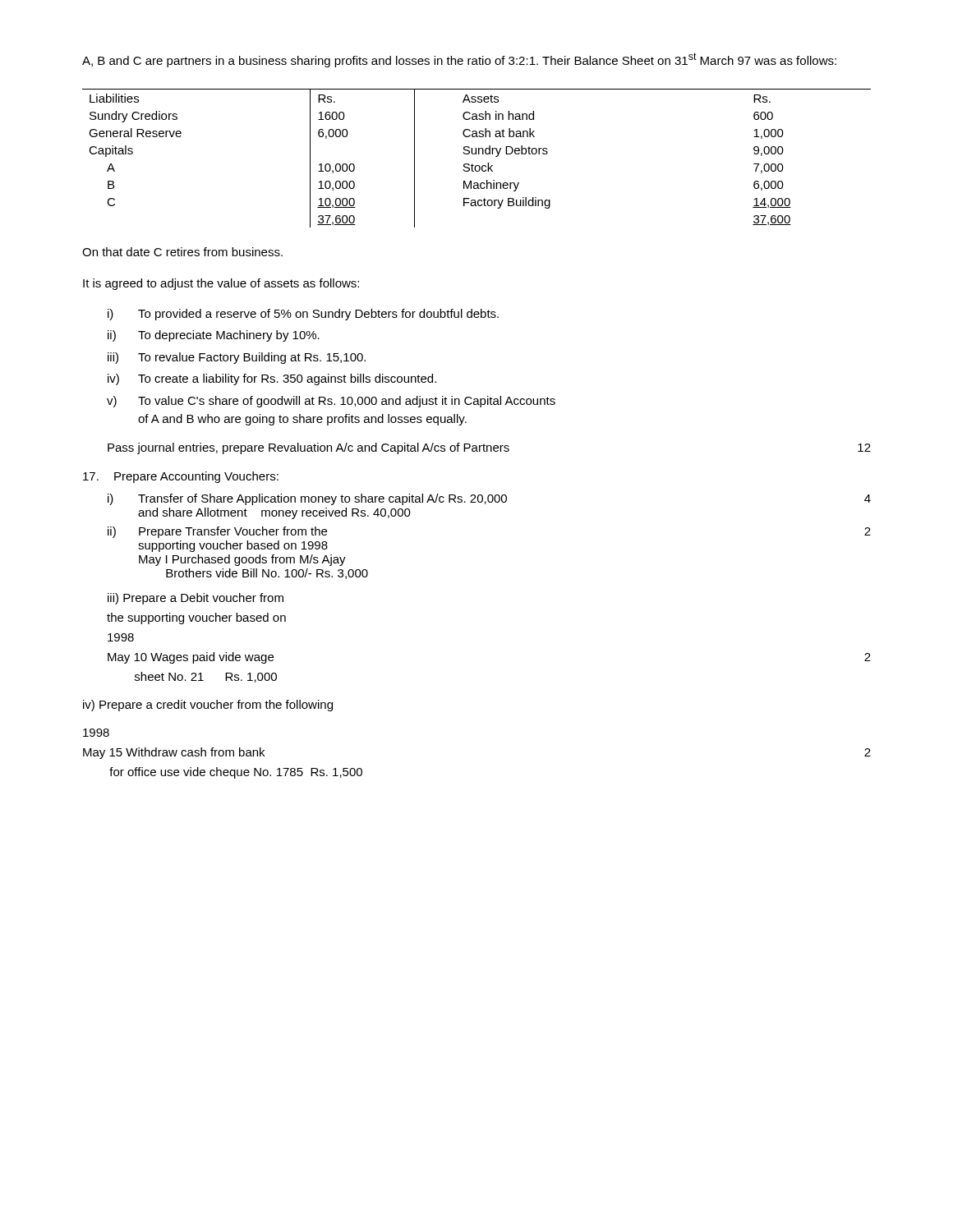Locate the text block starting "On that date C retires from"
953x1232 pixels.
(x=183, y=251)
